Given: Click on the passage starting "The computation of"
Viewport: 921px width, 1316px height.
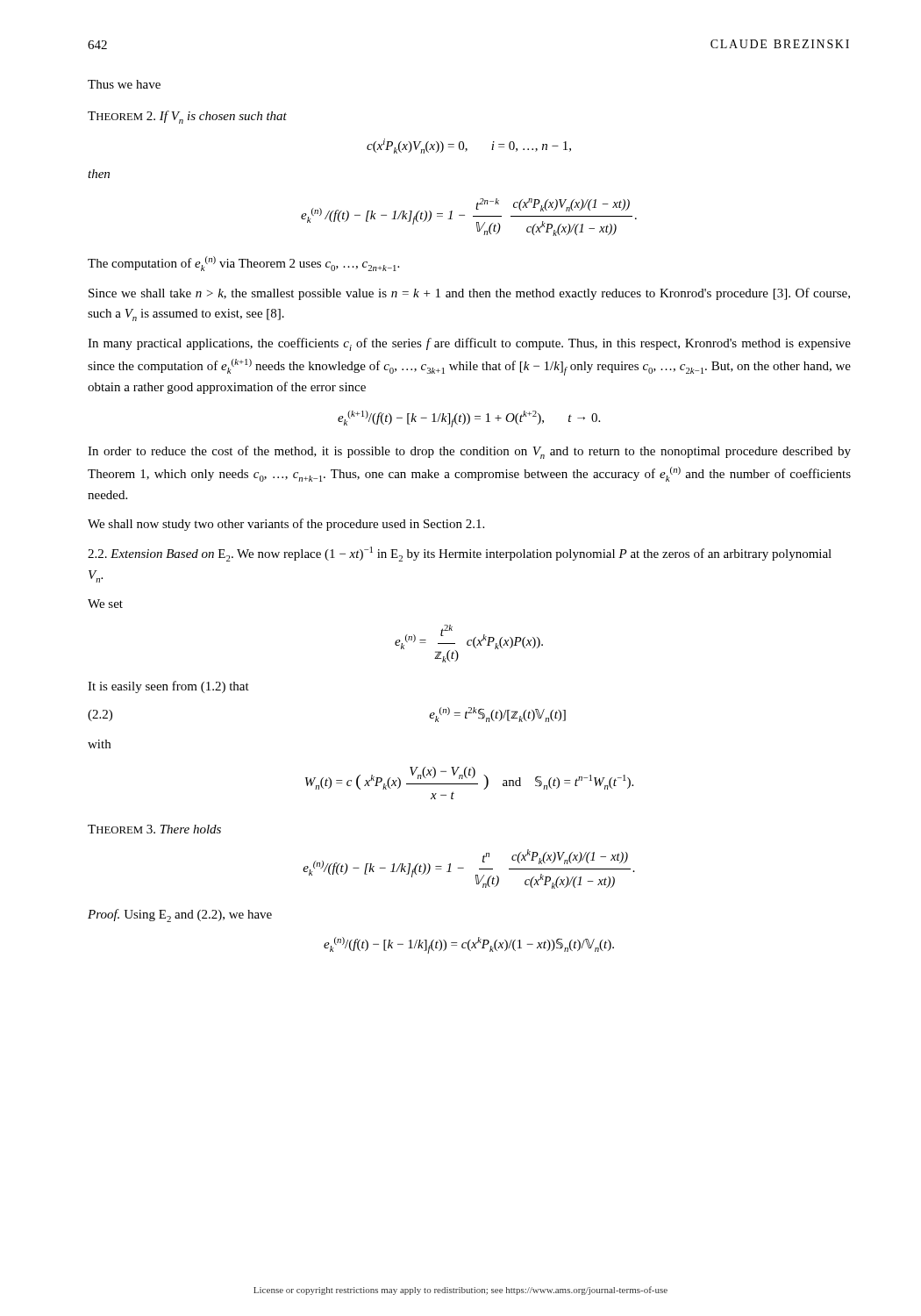Looking at the screenshot, I should coord(244,263).
